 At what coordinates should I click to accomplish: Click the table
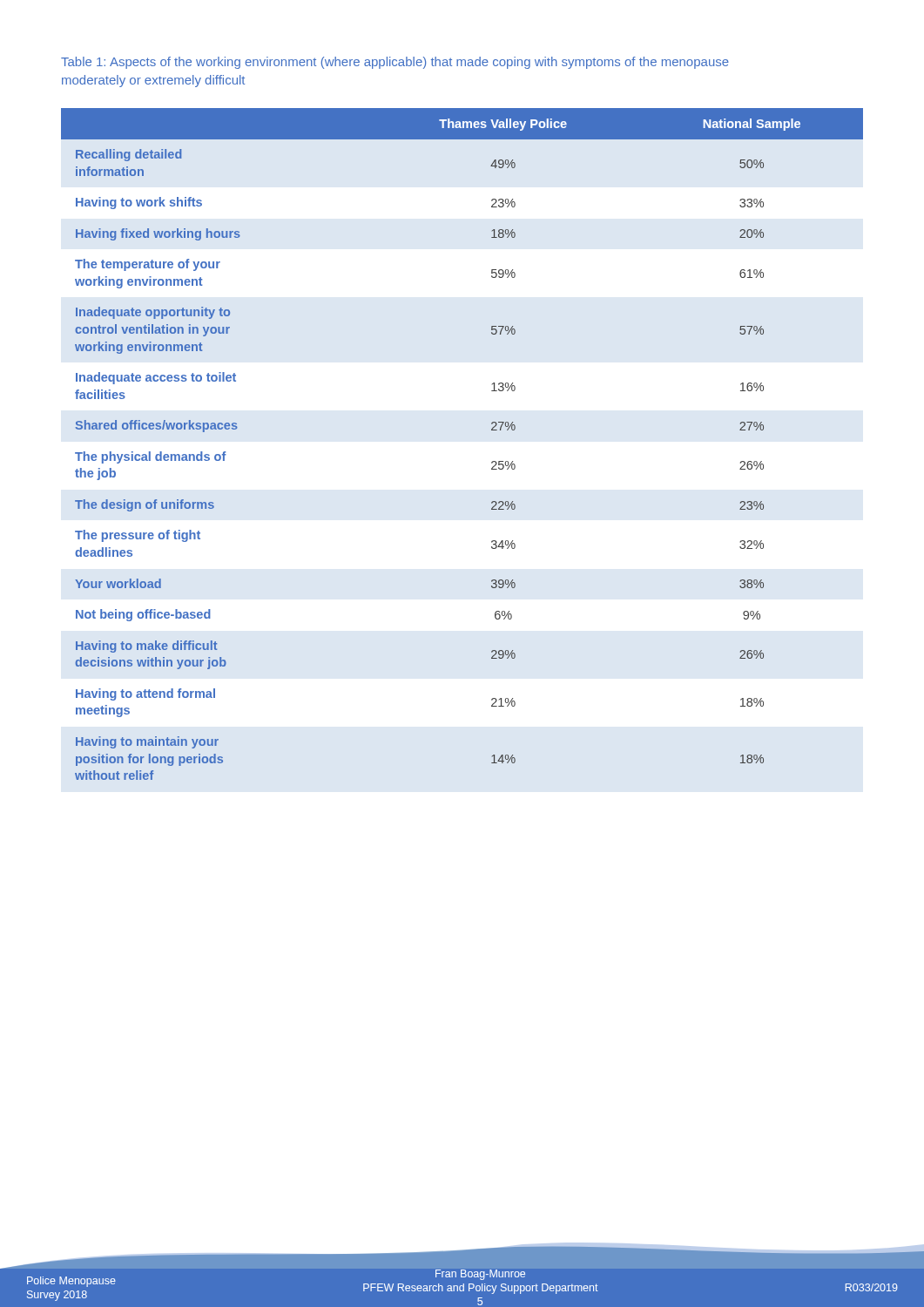pos(462,450)
